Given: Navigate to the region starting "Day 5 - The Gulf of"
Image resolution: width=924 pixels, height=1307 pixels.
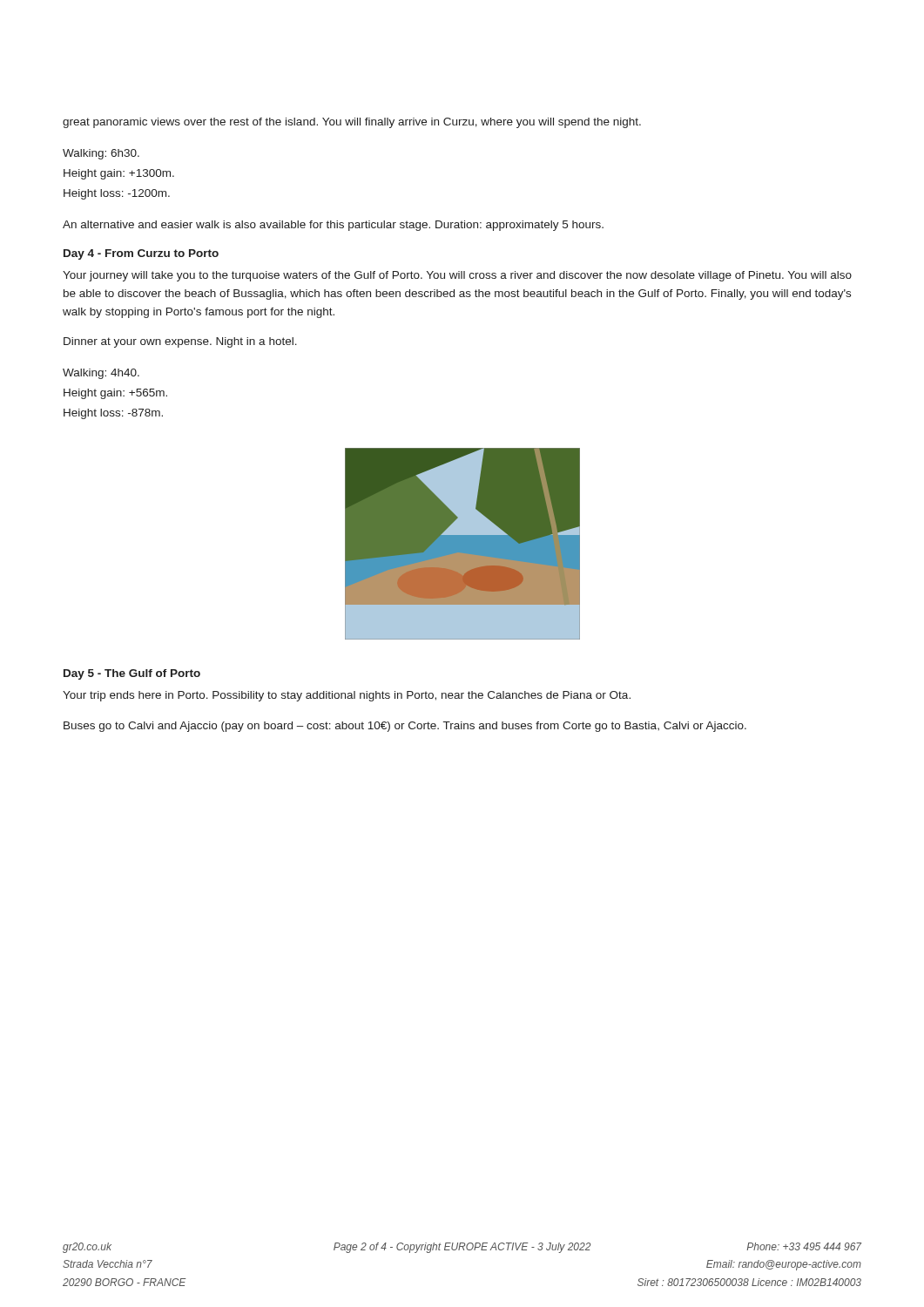Looking at the screenshot, I should coord(132,673).
